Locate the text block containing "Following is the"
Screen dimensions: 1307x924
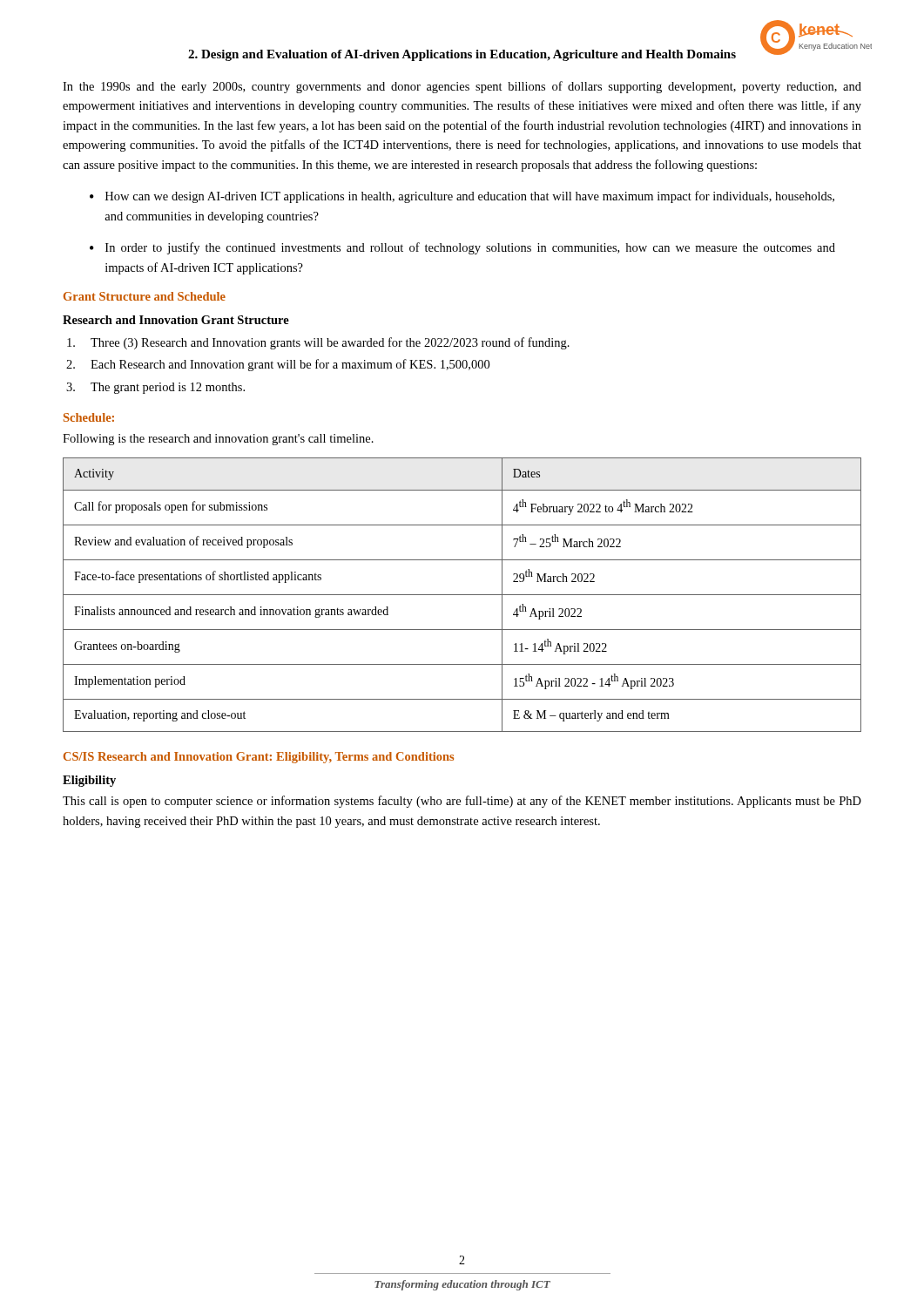coord(218,439)
